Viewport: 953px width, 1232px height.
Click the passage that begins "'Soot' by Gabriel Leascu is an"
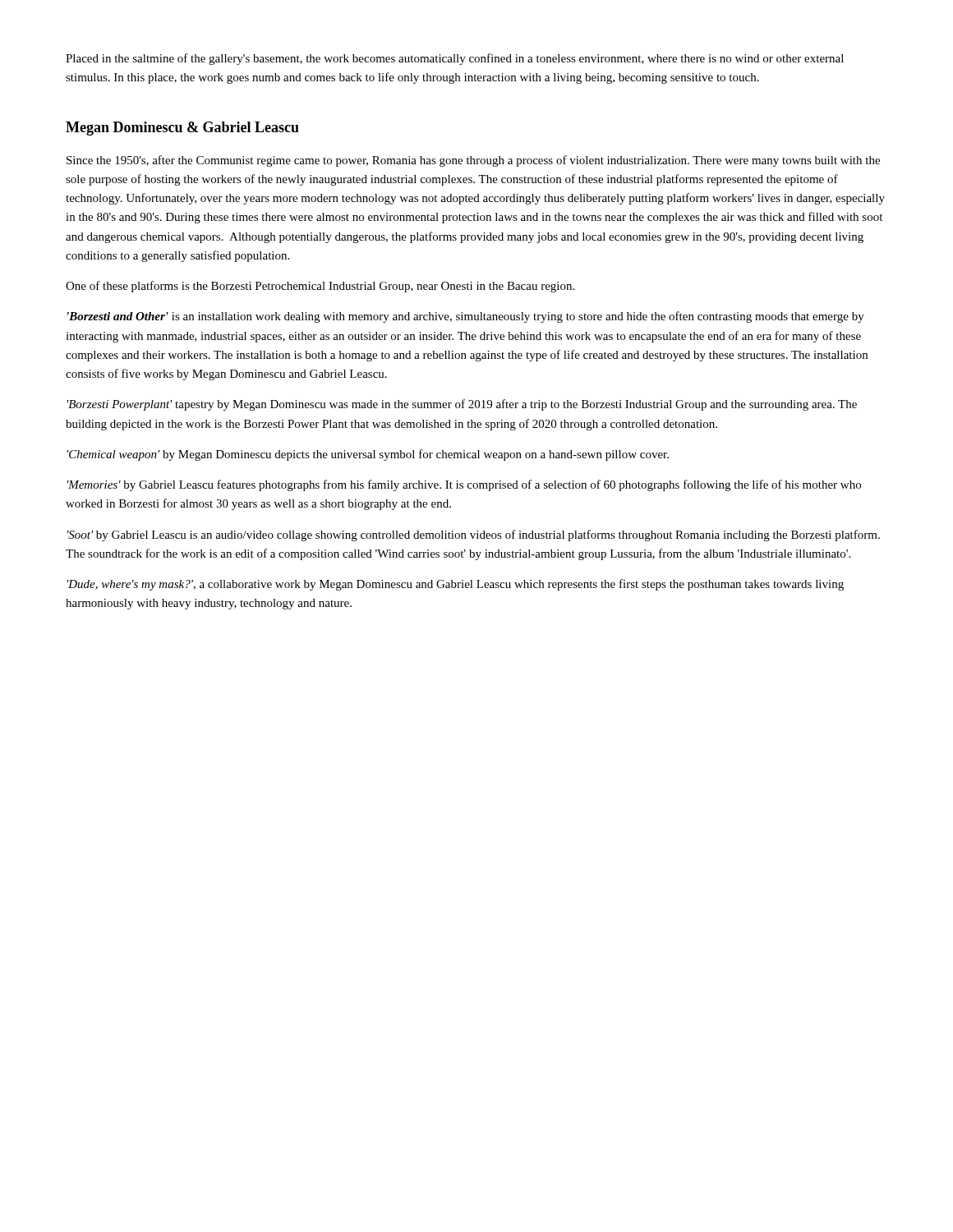click(x=473, y=544)
